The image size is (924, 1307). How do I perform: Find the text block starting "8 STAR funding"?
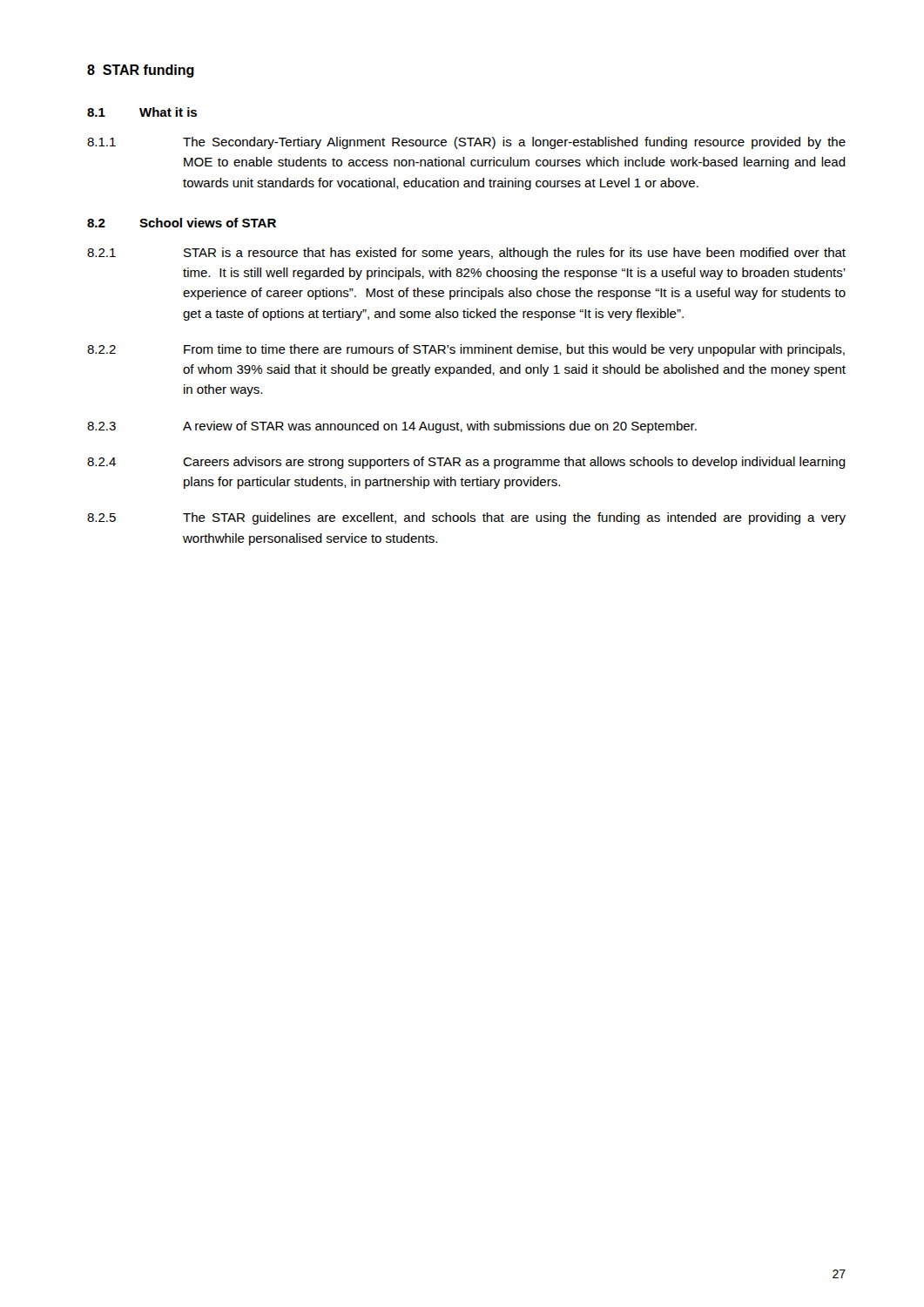[141, 70]
